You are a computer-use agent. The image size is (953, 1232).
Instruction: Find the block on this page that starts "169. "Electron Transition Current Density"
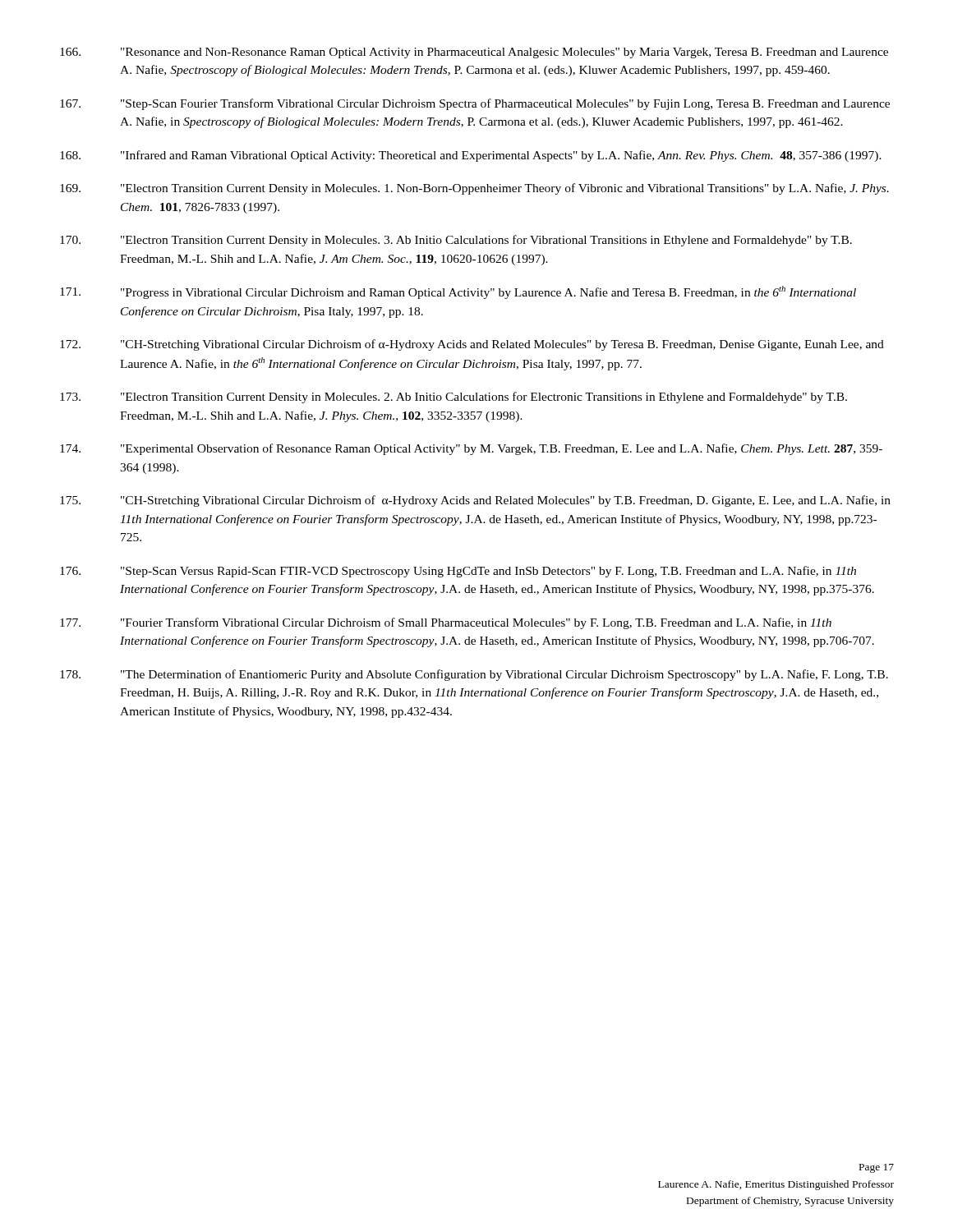click(x=476, y=198)
